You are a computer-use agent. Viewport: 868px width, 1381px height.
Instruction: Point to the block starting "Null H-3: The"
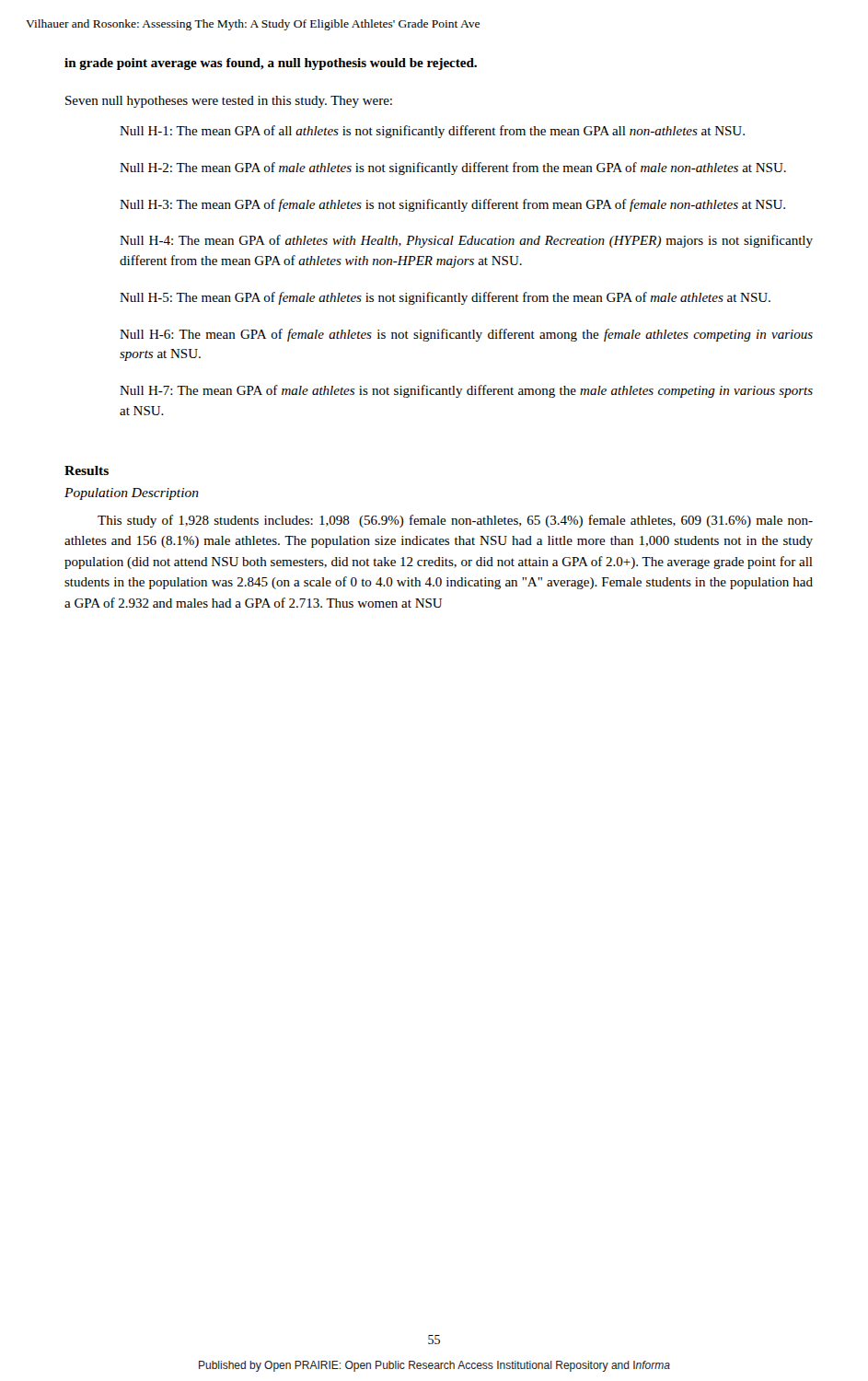[453, 204]
